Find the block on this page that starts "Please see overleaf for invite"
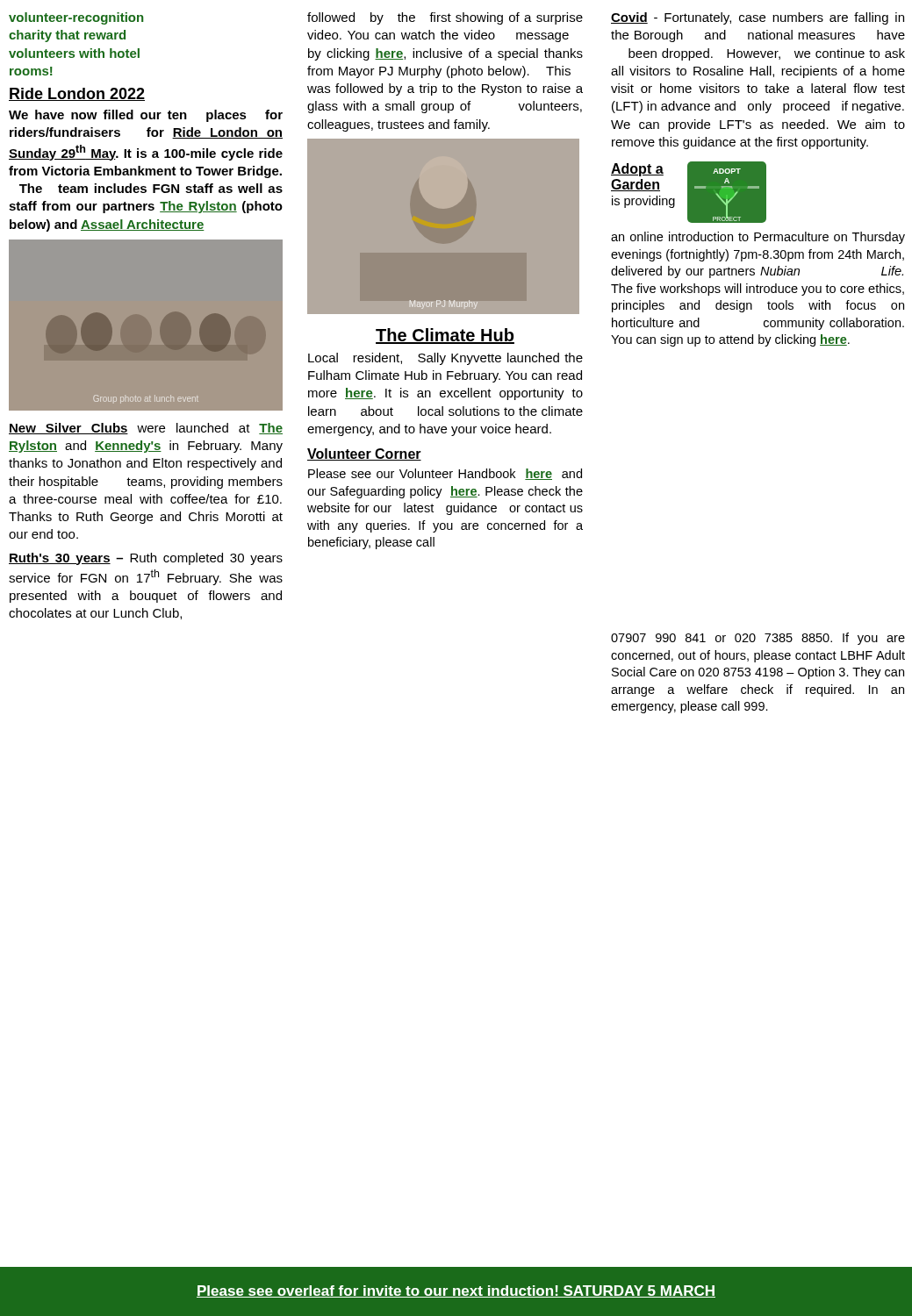The image size is (912, 1316). pos(456,1291)
